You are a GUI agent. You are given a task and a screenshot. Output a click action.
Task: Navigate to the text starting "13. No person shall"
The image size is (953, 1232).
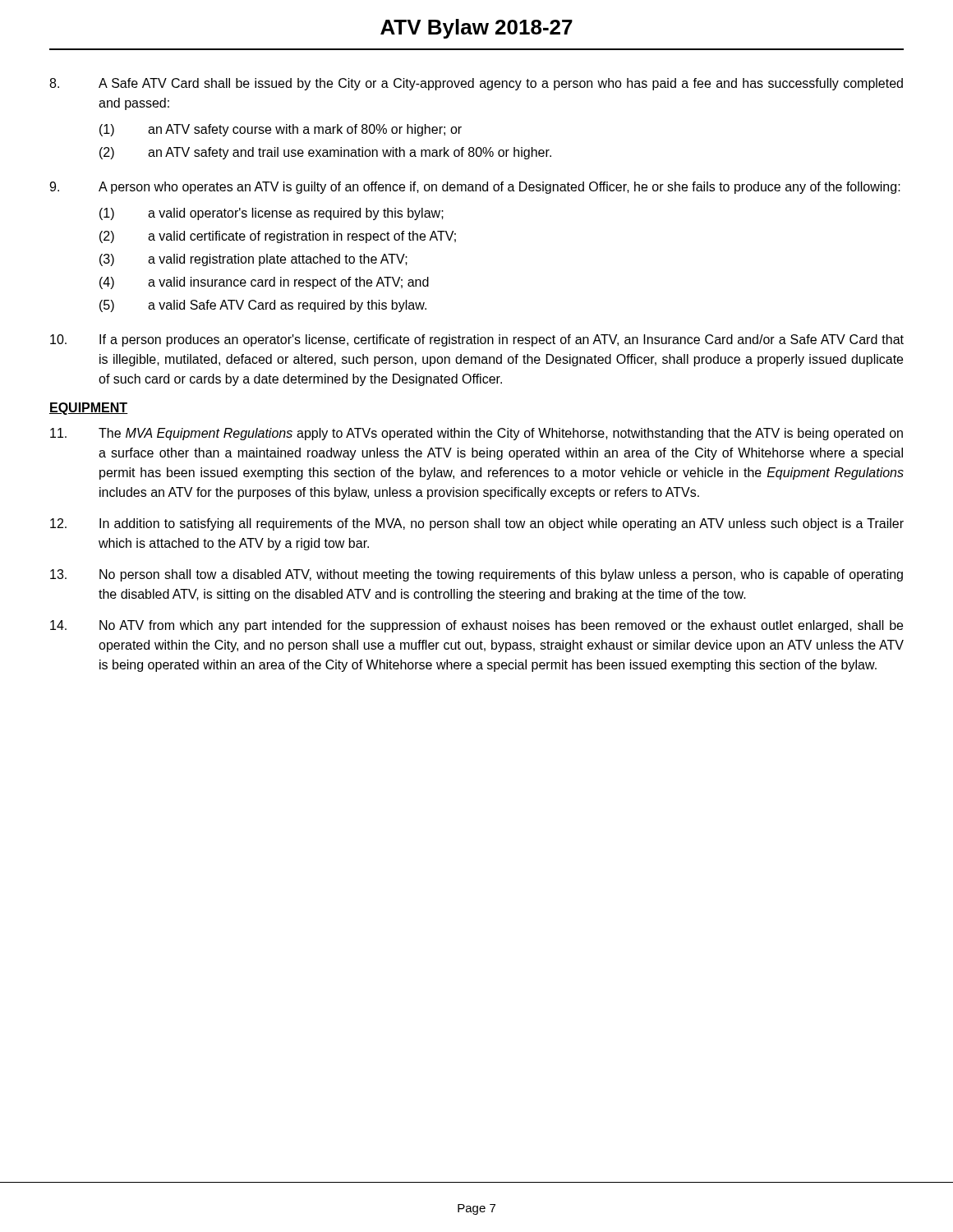(476, 585)
